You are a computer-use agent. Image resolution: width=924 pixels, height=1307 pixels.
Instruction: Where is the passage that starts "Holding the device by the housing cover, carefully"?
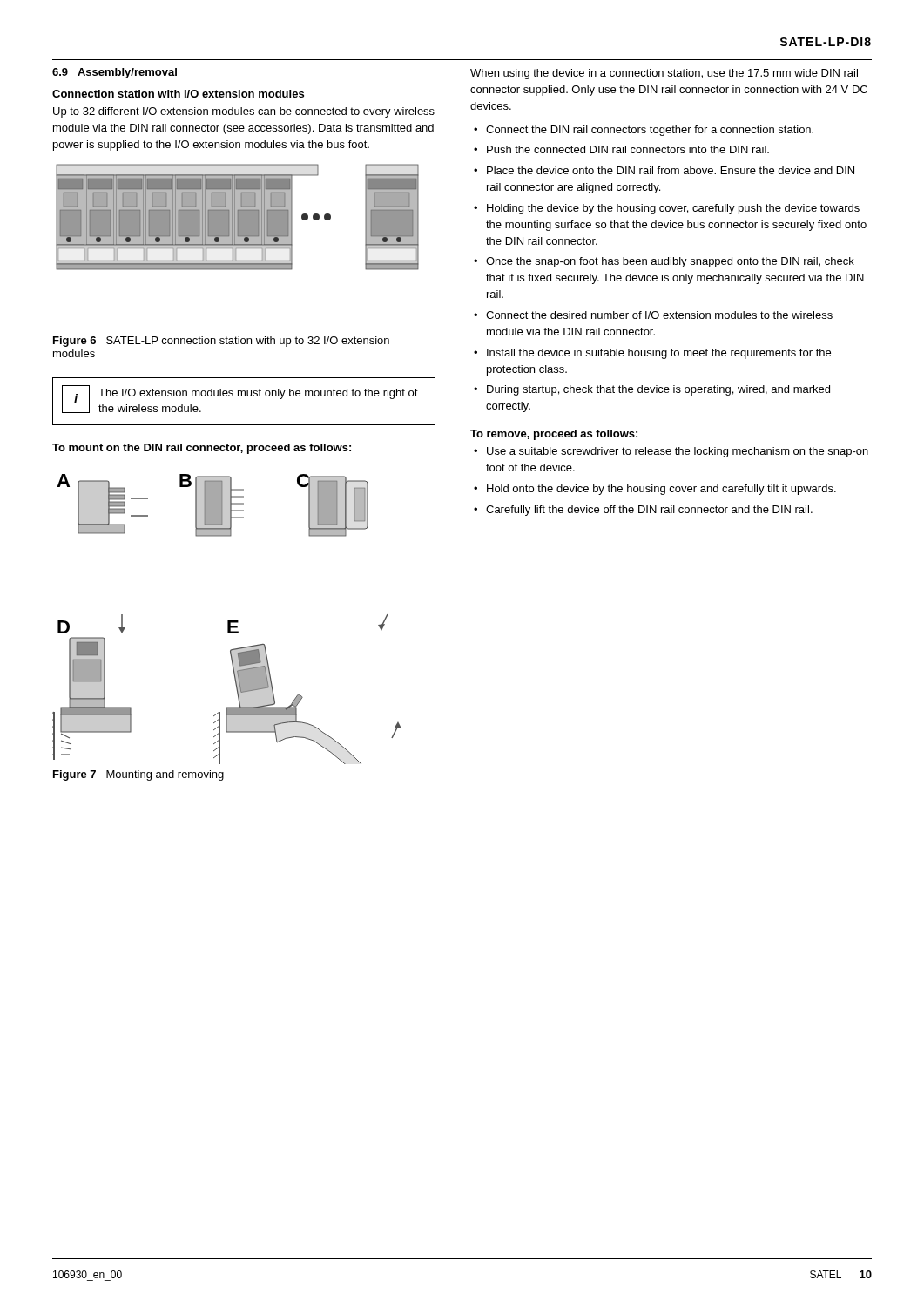(676, 224)
